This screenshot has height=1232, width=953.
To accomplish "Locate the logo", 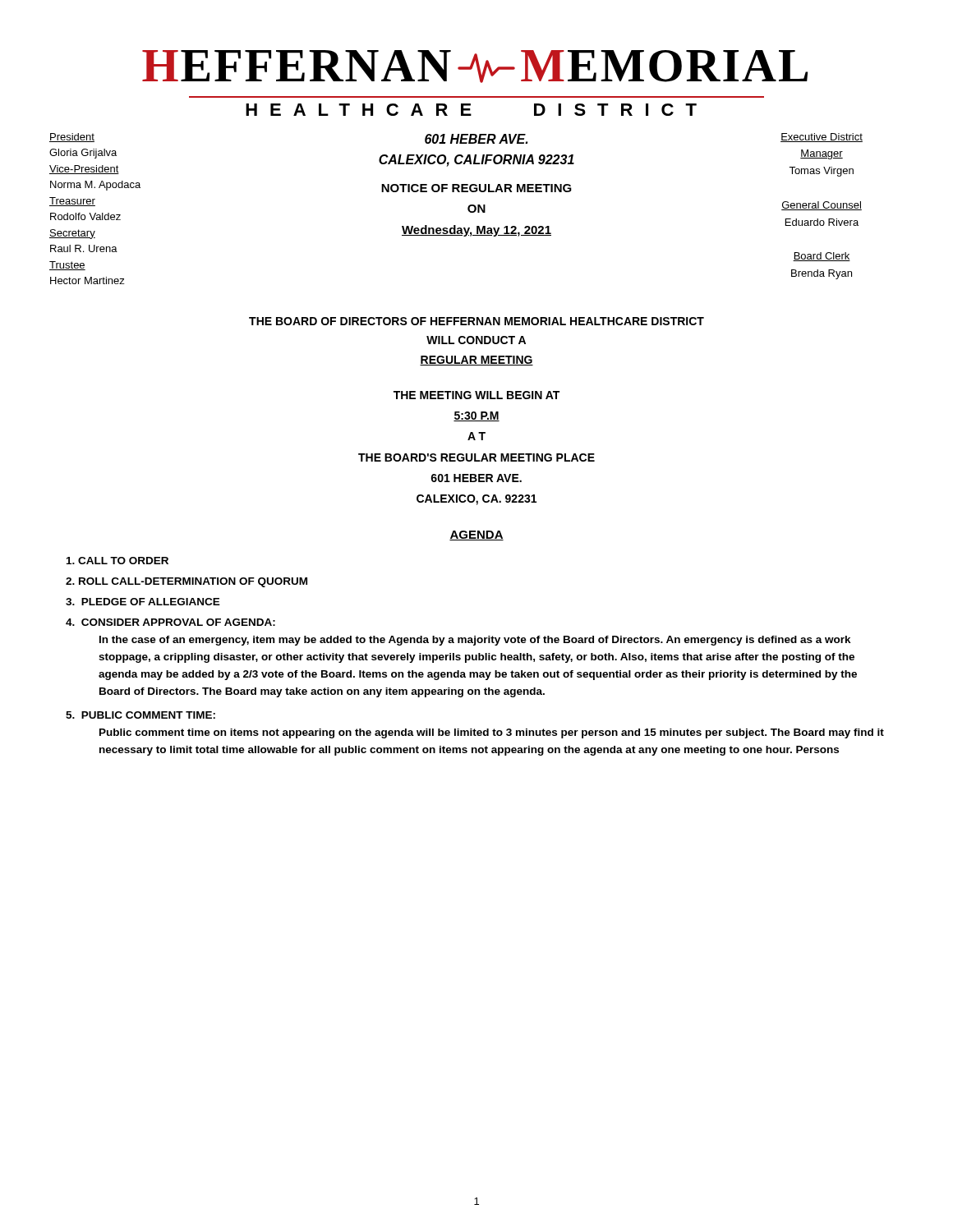I will 476,60.
